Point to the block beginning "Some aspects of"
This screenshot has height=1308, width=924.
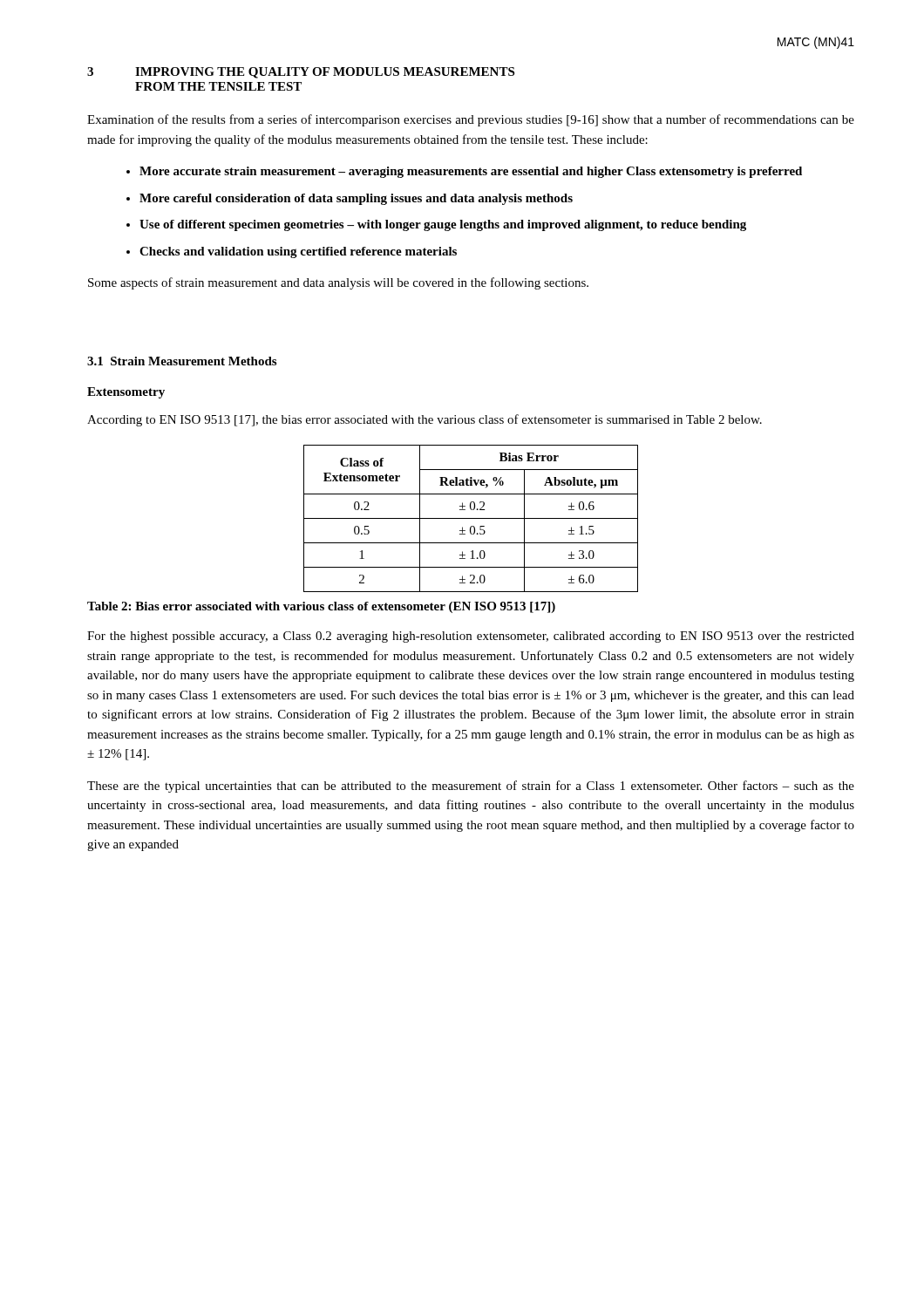[x=338, y=283]
